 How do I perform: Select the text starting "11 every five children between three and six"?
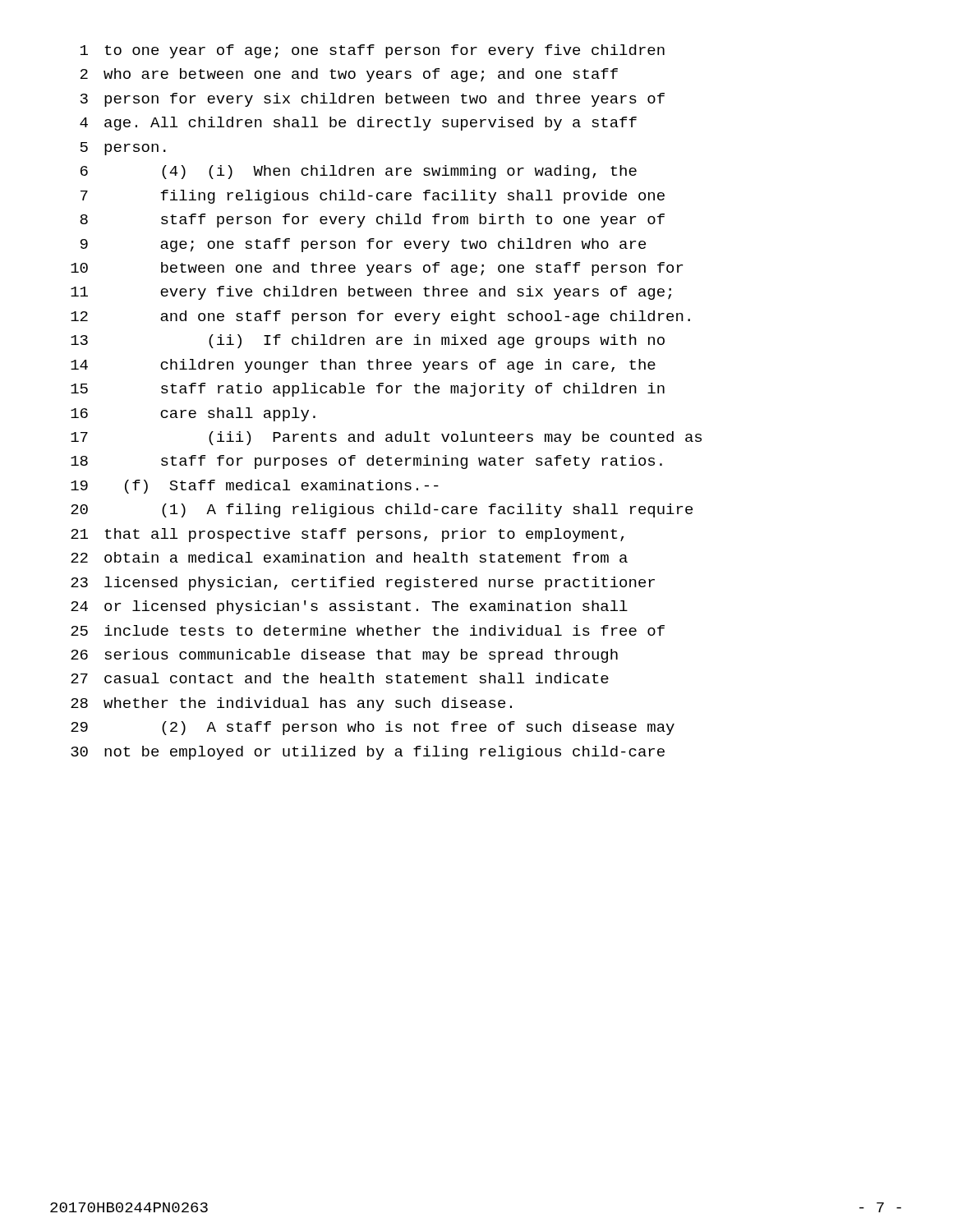coord(362,293)
